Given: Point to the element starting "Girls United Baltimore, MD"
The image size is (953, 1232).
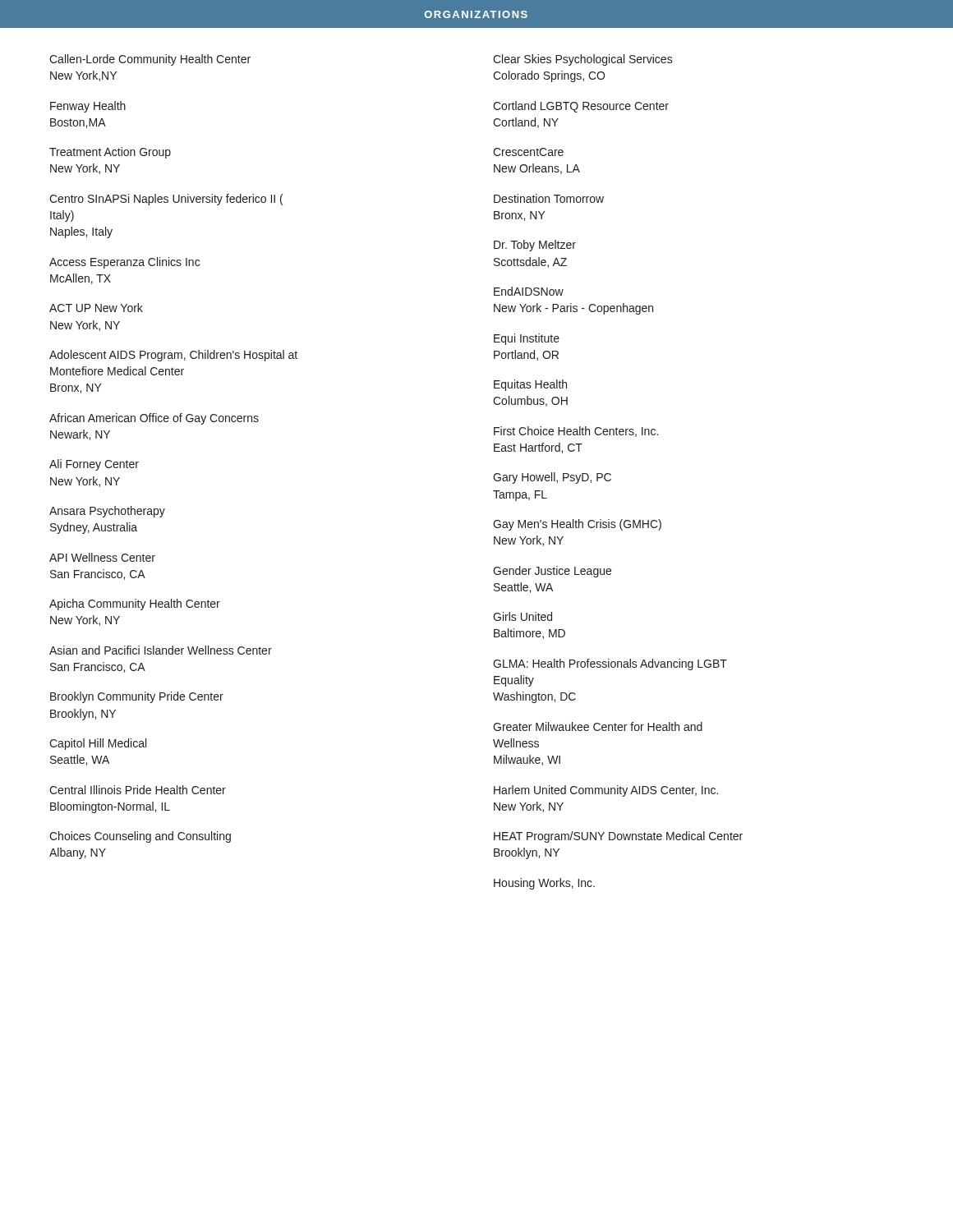Looking at the screenshot, I should pos(523,616).
